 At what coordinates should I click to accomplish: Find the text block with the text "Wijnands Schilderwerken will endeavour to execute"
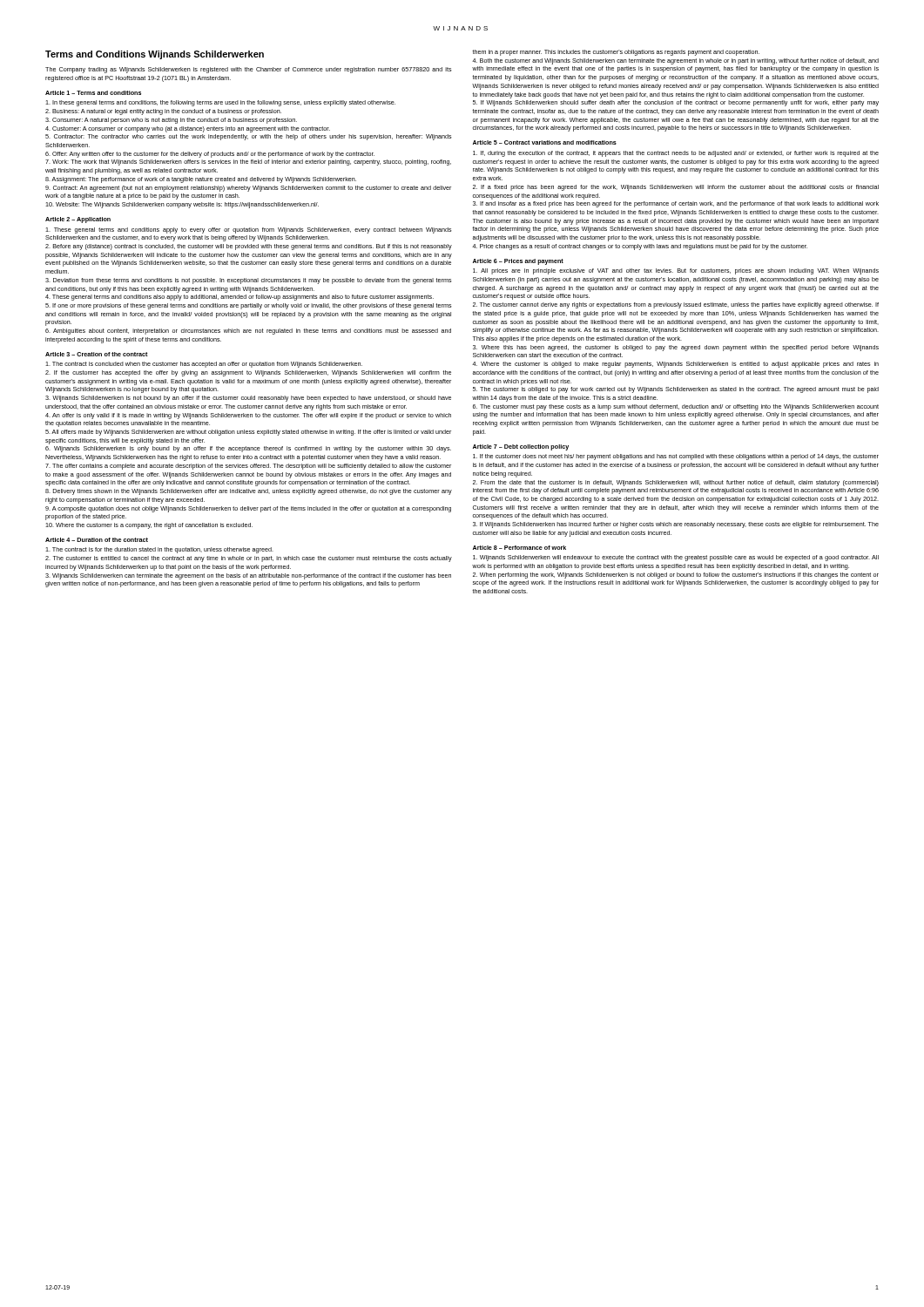coord(676,574)
